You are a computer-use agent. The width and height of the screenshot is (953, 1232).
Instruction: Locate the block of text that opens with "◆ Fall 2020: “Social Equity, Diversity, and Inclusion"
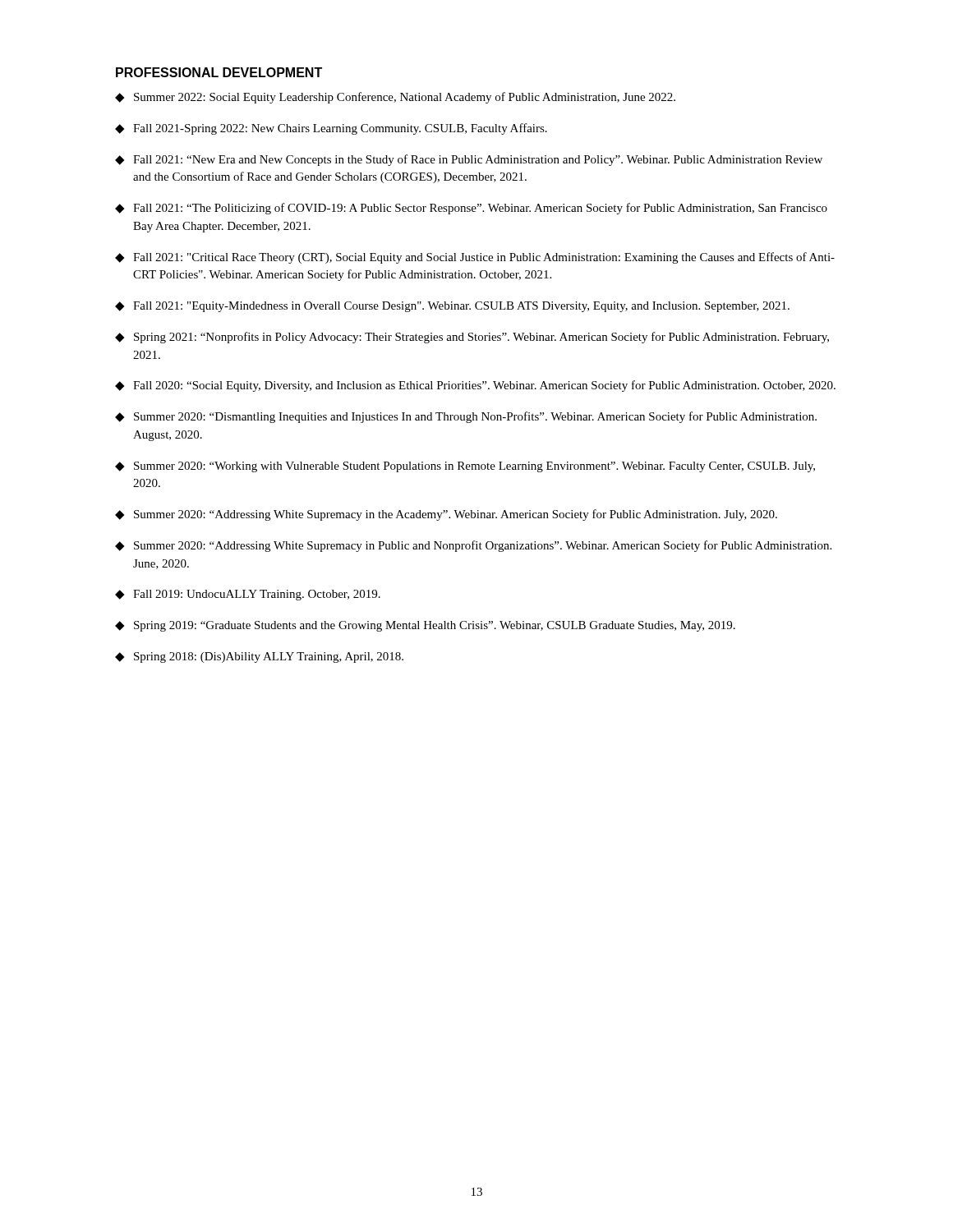click(476, 386)
